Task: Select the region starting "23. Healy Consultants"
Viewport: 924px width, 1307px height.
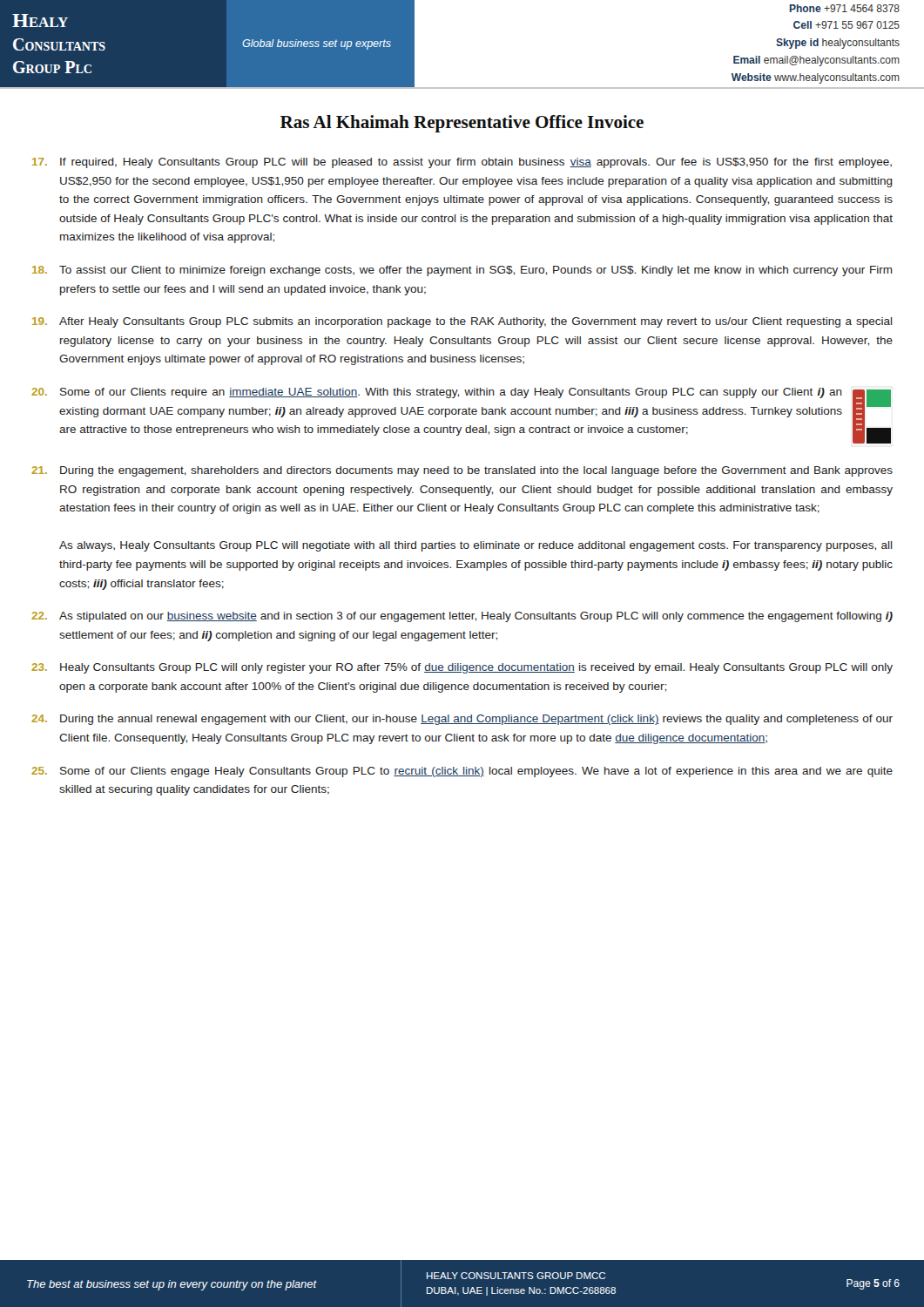Action: [x=462, y=677]
